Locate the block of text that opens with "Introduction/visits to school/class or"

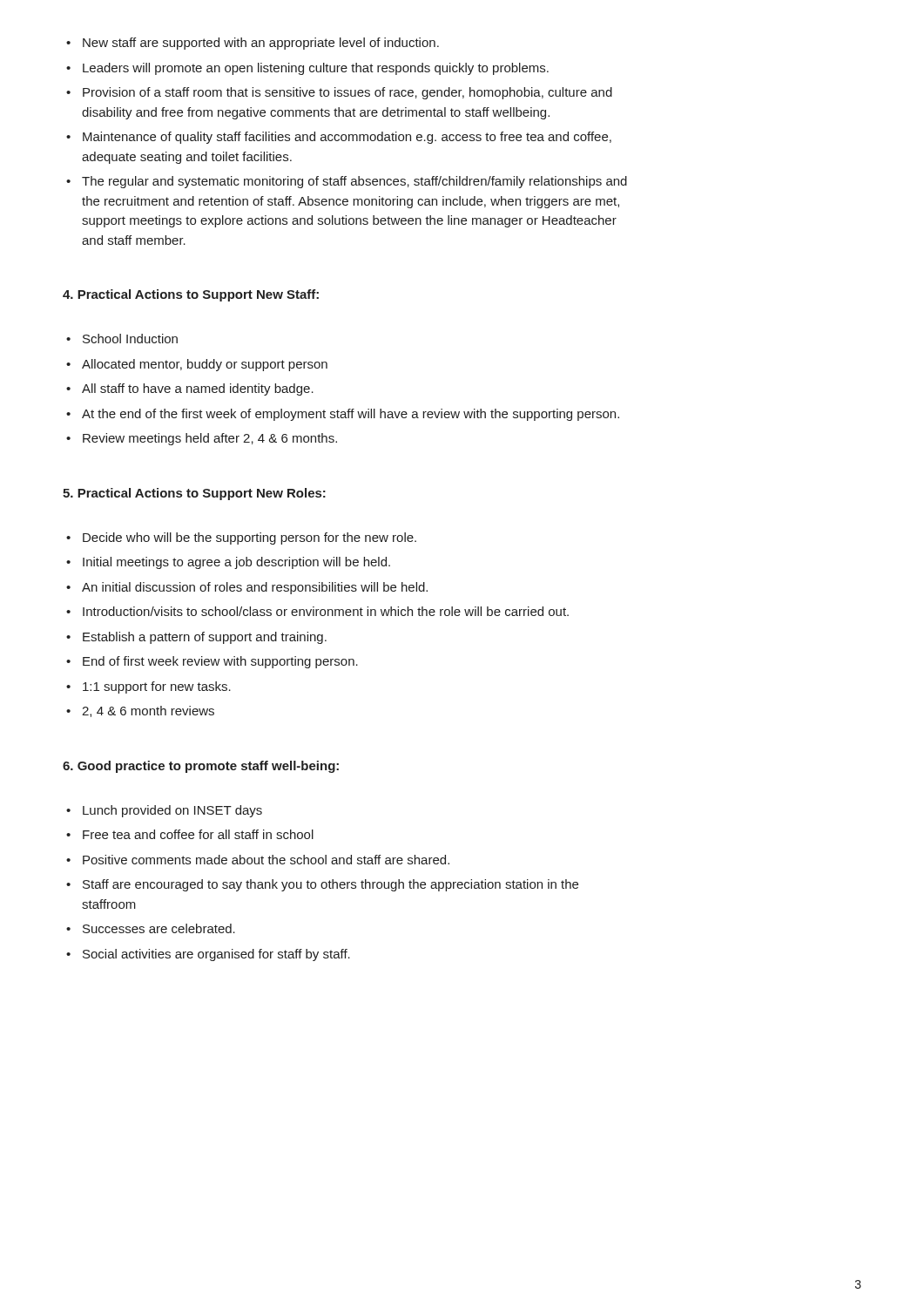[462, 612]
